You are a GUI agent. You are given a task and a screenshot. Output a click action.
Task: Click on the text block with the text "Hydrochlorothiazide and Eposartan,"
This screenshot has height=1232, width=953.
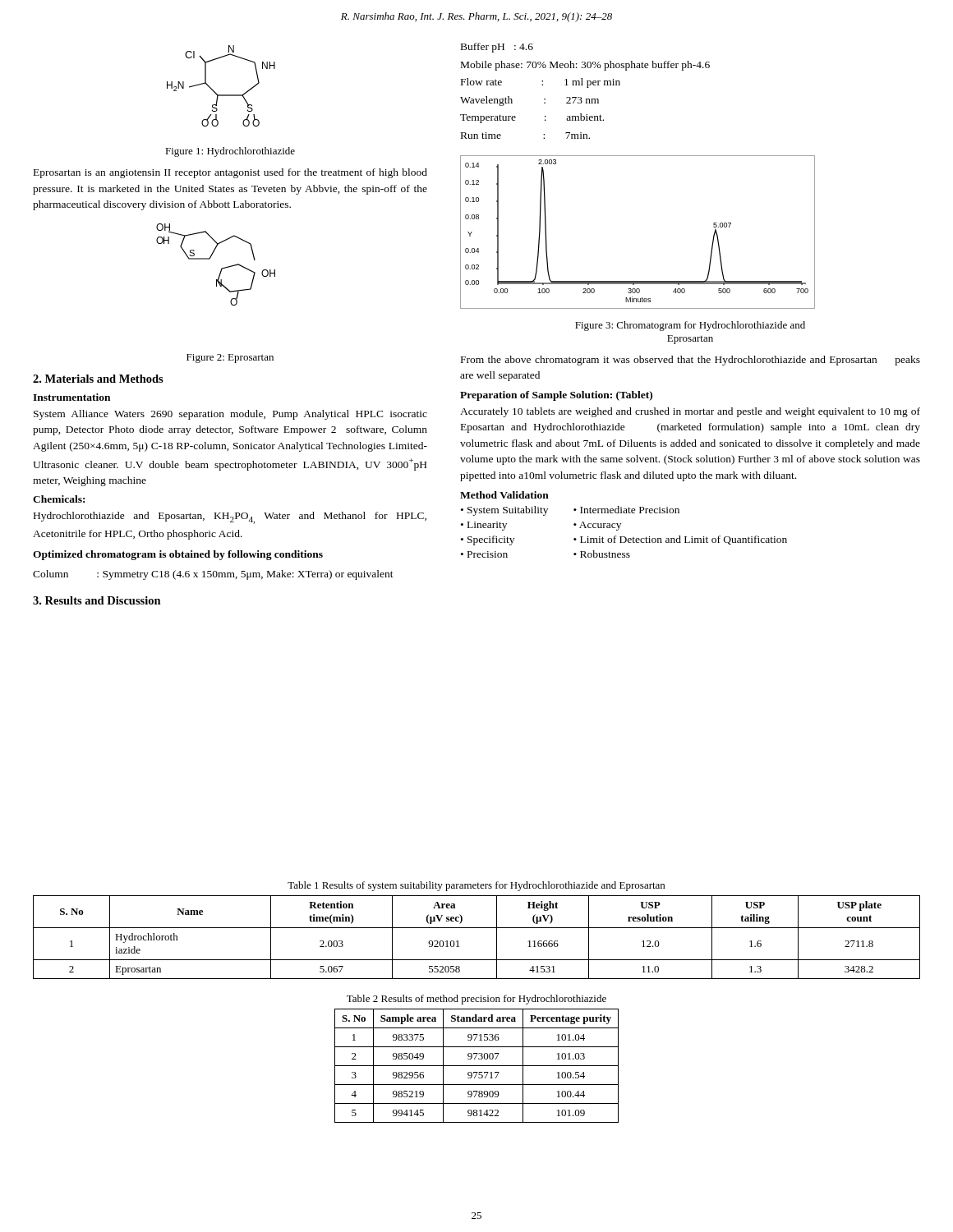point(230,524)
